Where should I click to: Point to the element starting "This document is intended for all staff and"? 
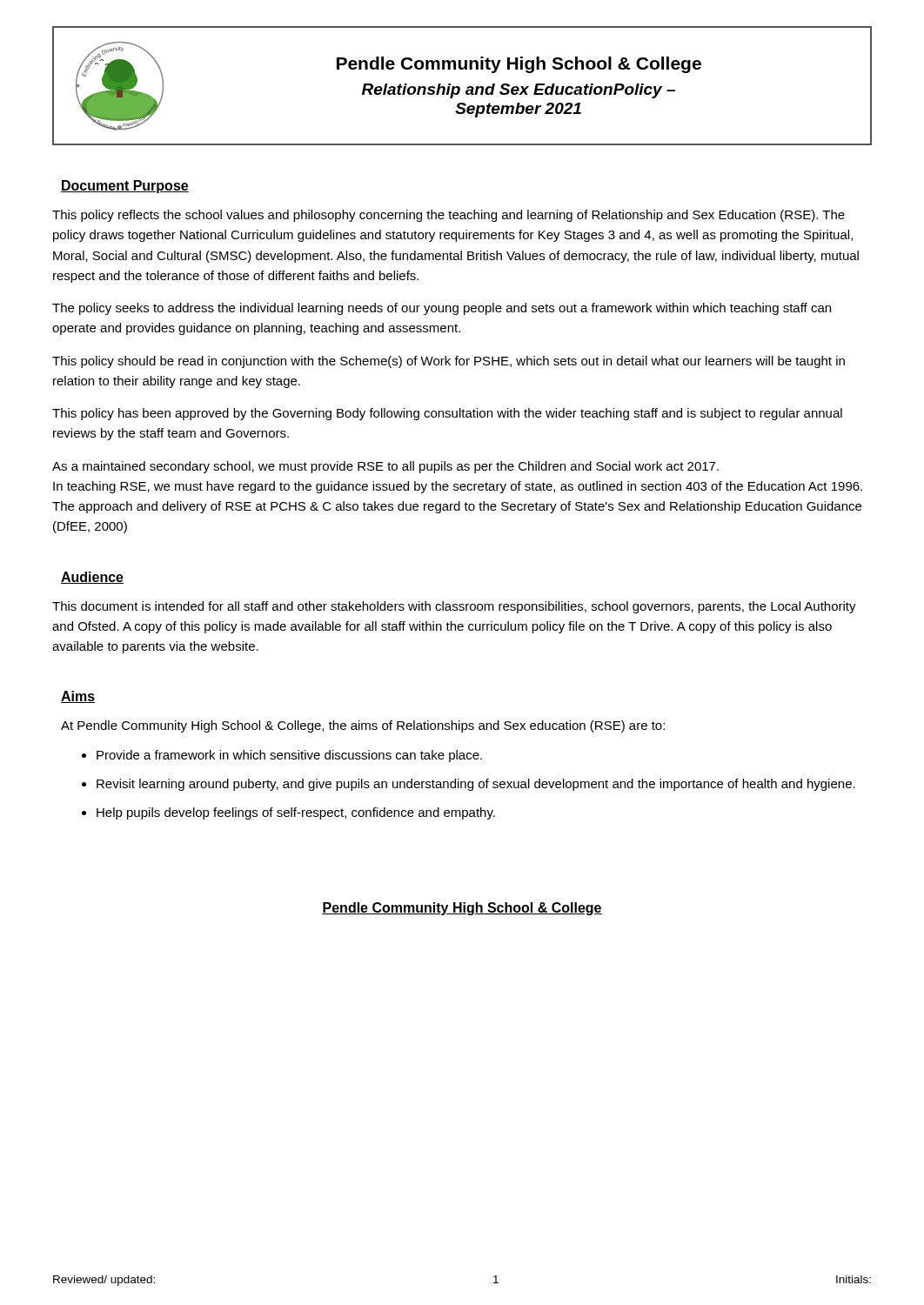coord(454,626)
